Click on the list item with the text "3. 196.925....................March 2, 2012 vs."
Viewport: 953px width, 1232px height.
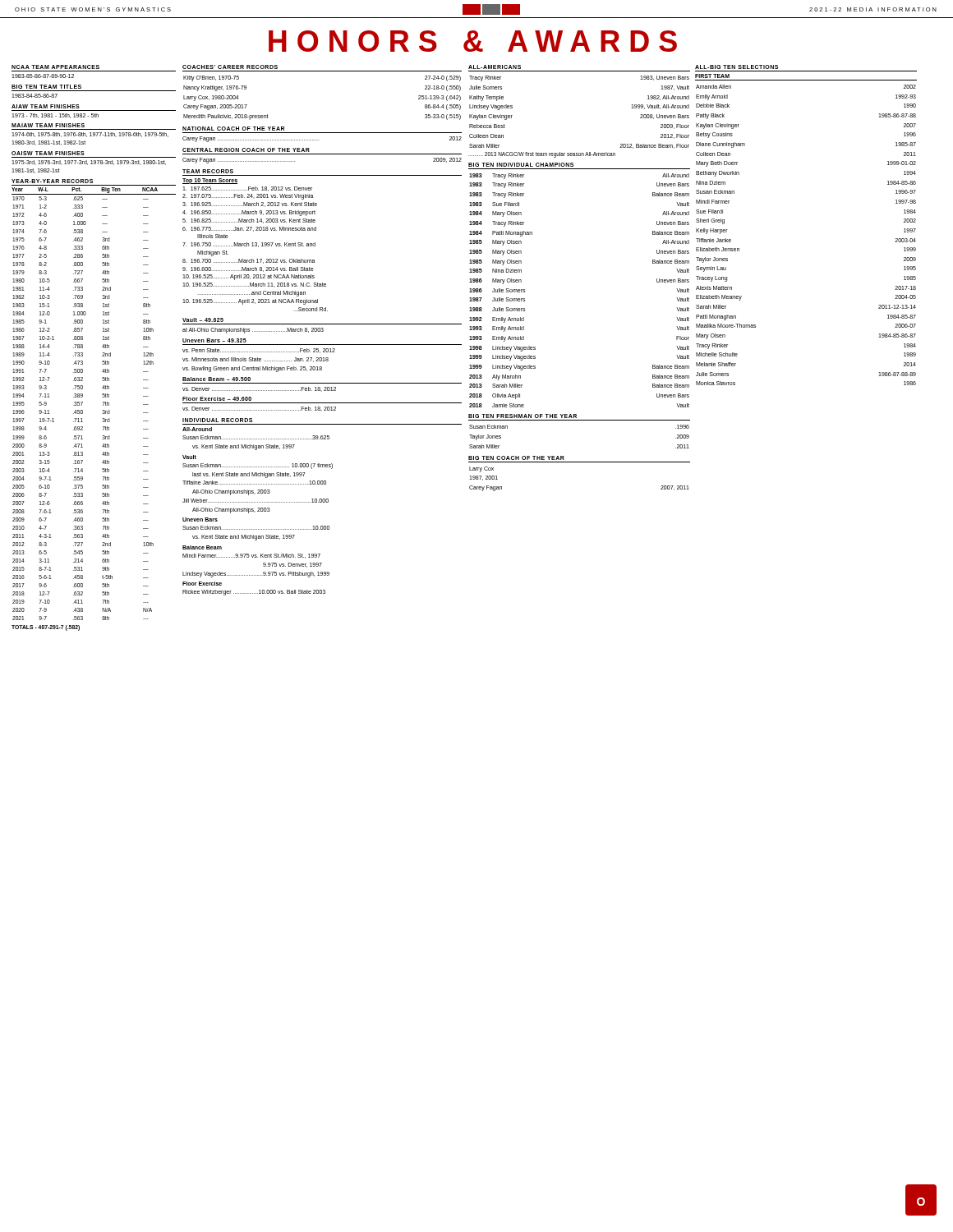coord(250,204)
